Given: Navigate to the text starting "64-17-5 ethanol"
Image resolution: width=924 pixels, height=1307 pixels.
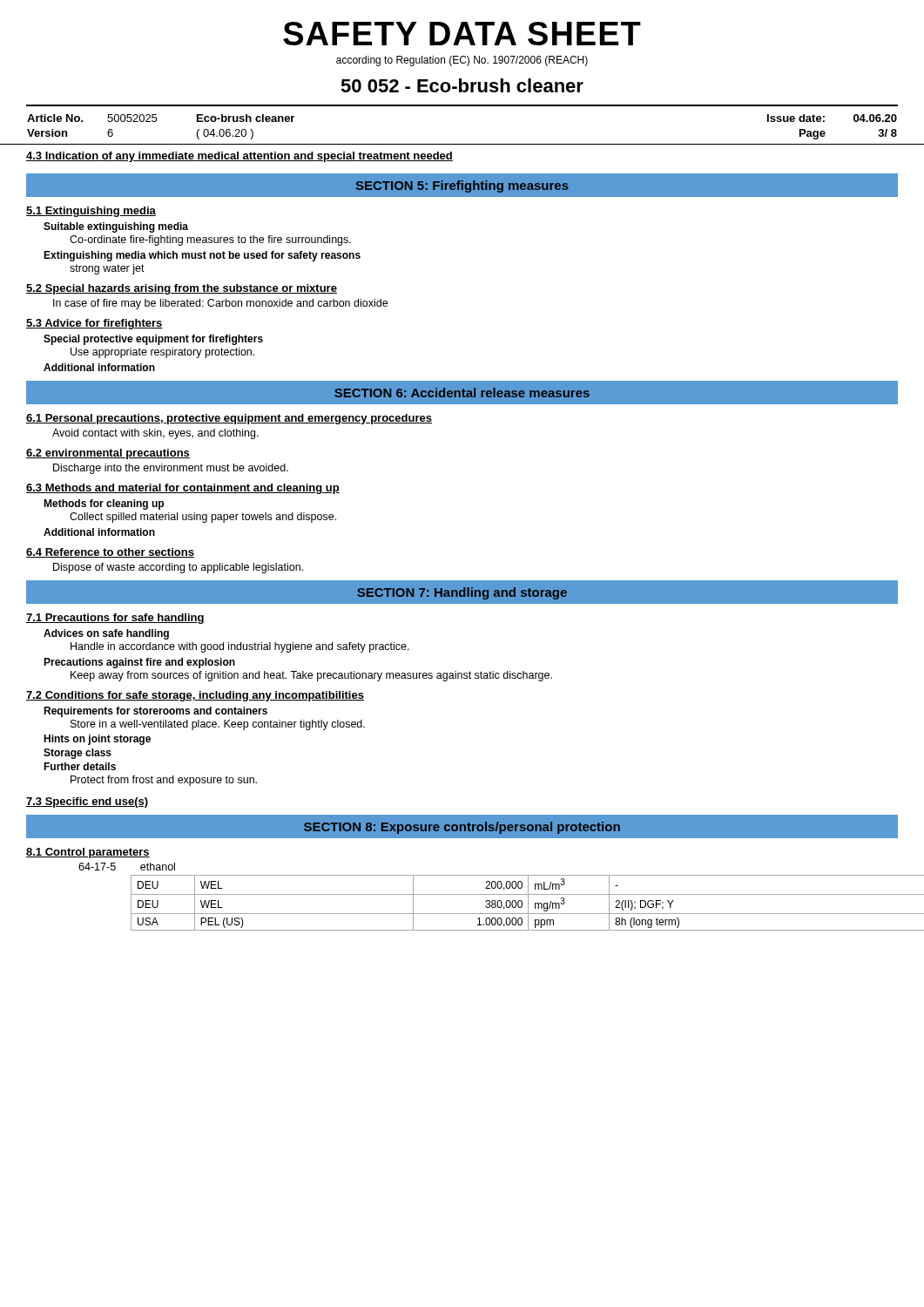Looking at the screenshot, I should [127, 867].
